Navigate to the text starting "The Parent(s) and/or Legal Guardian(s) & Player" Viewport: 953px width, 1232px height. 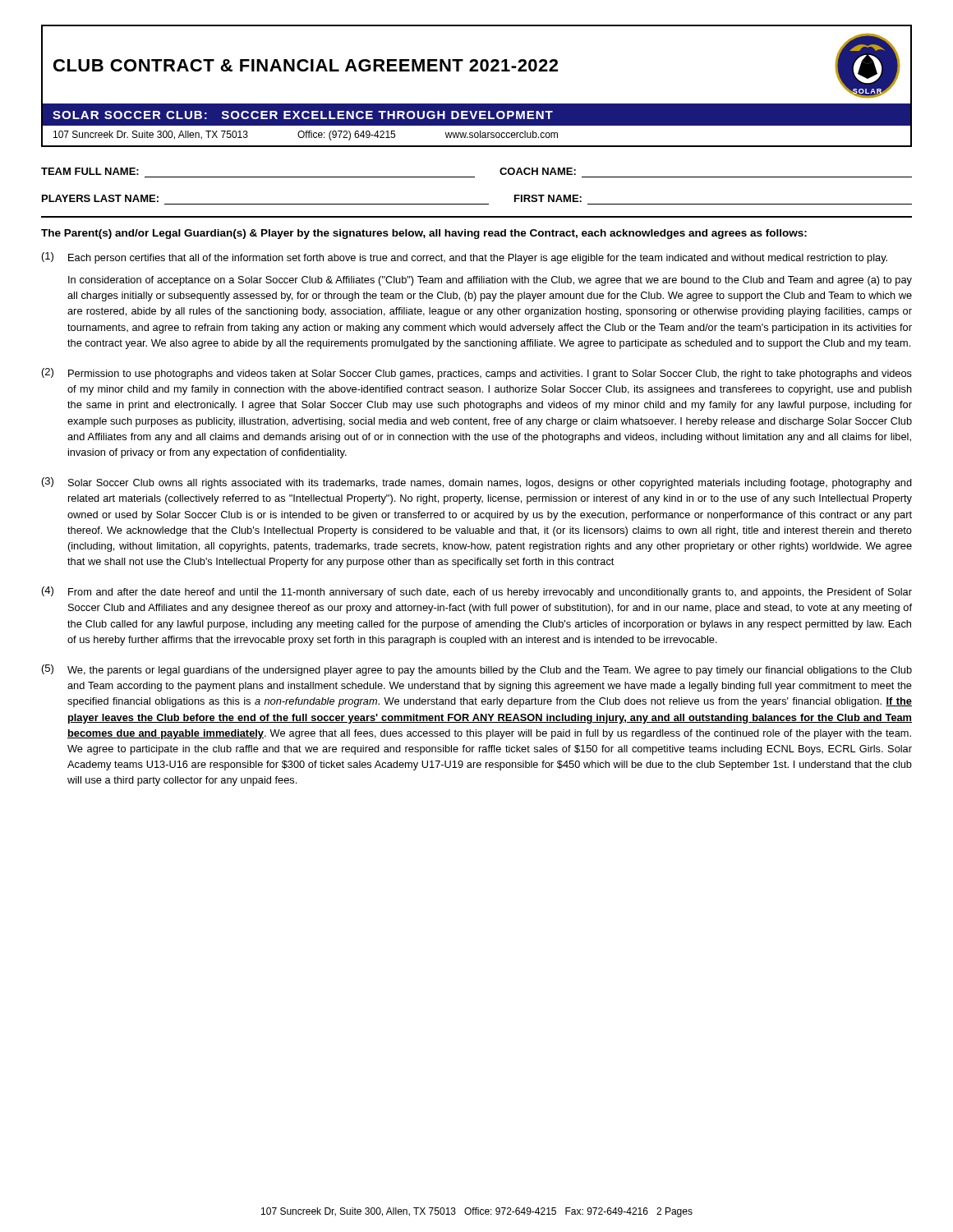tap(424, 233)
